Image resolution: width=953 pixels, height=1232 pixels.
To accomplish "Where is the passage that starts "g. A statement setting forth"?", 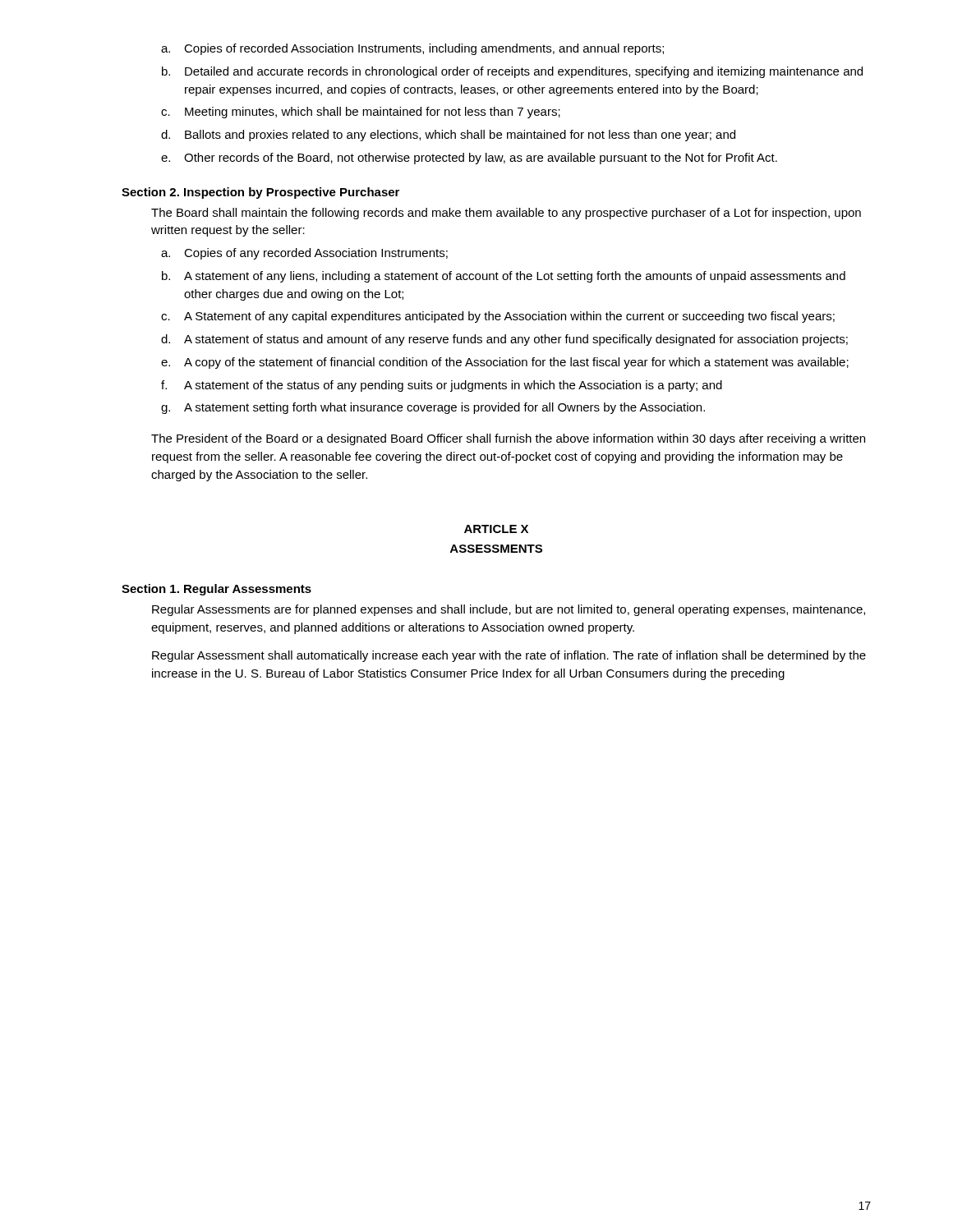I will [516, 407].
